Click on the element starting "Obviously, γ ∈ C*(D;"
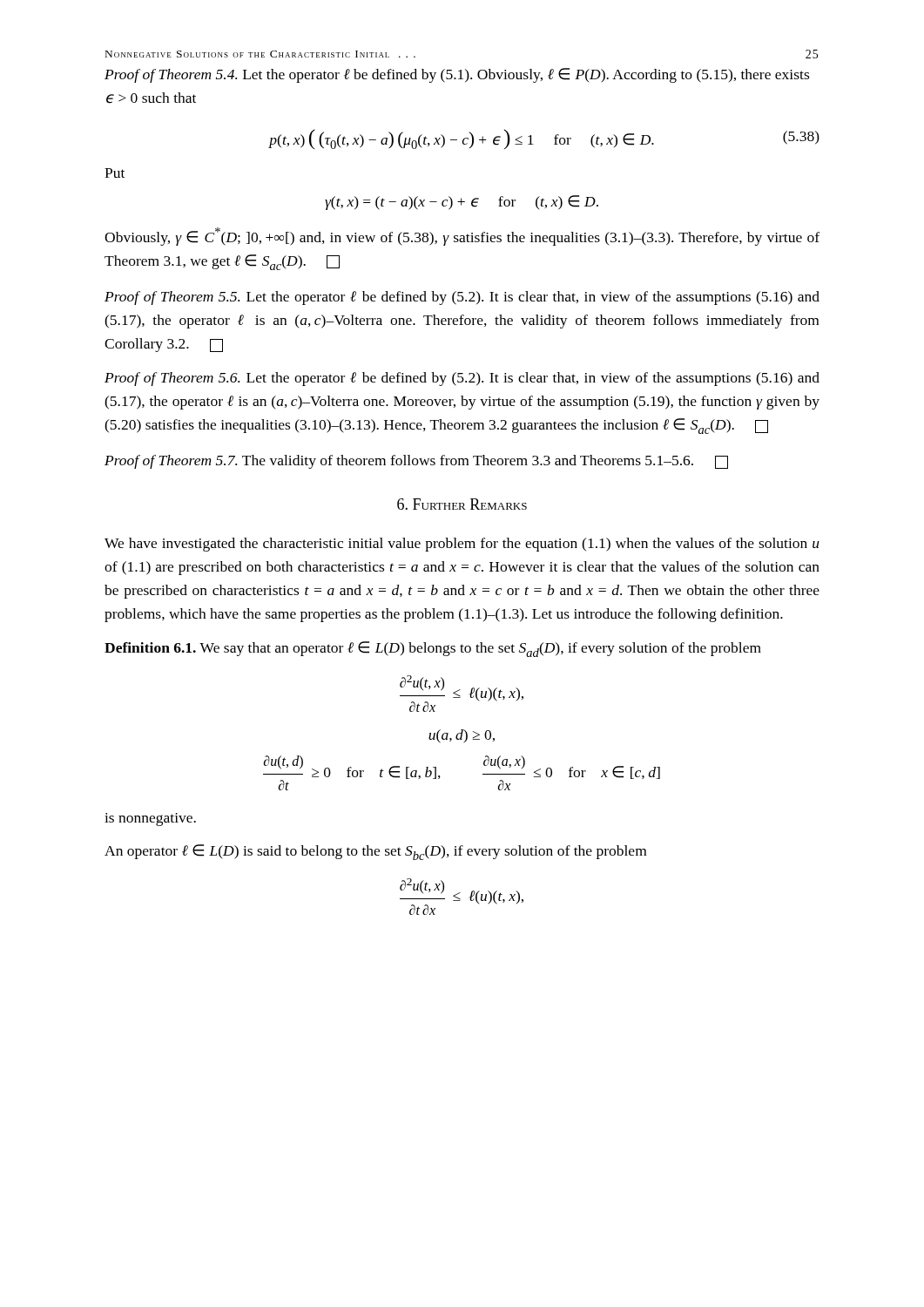 tap(462, 248)
